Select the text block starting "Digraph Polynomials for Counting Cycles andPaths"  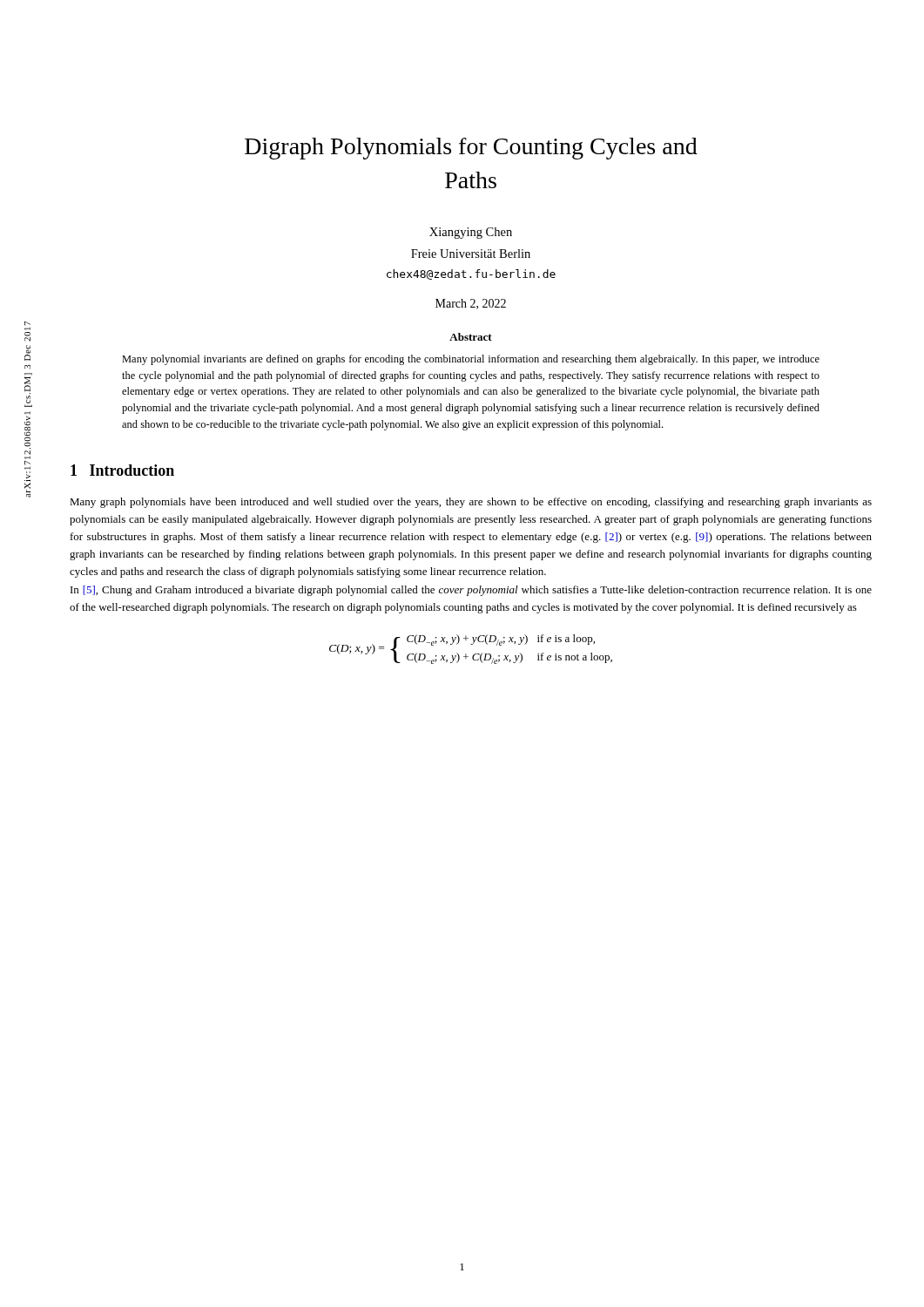[471, 163]
